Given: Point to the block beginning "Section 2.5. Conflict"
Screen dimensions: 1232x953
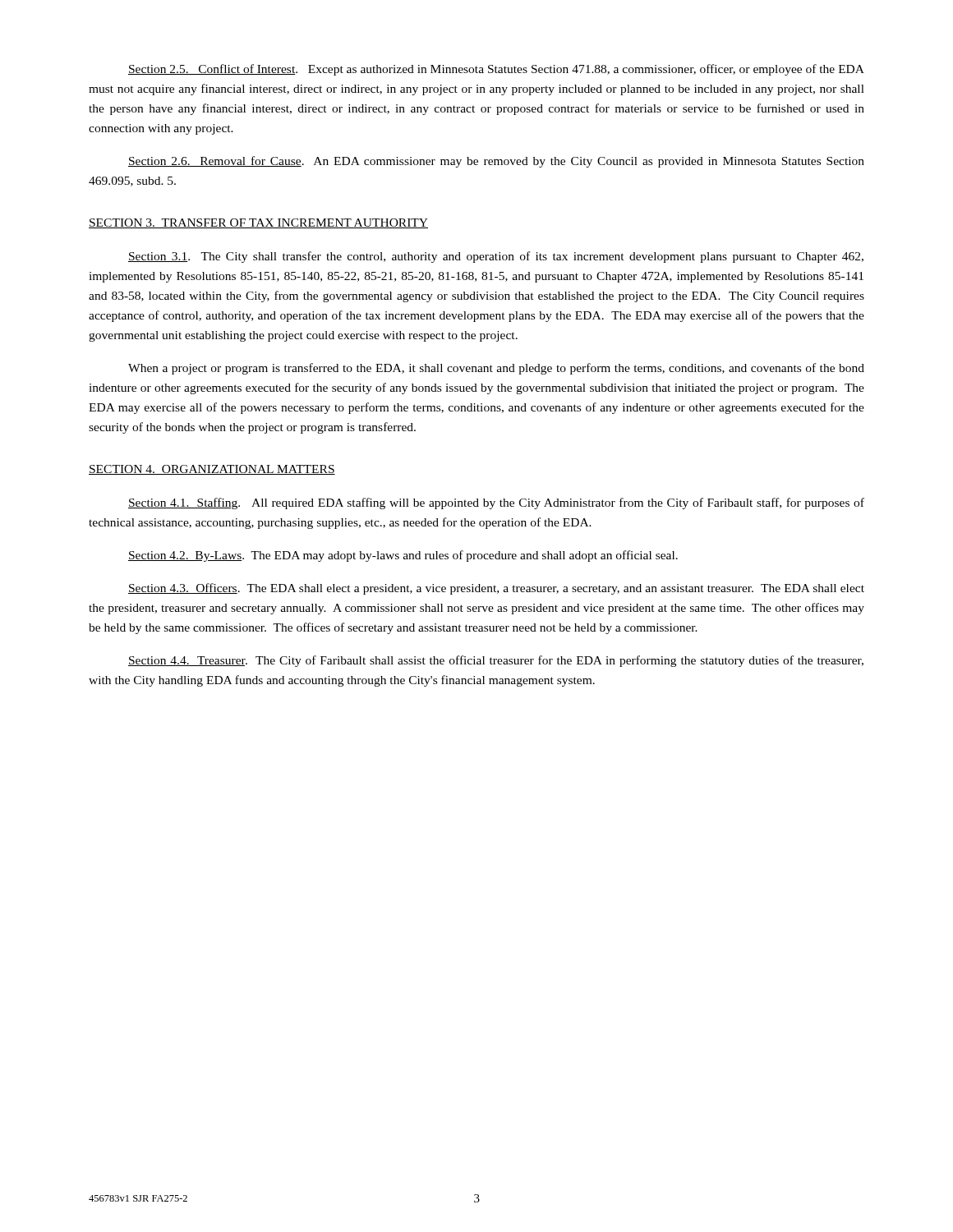Looking at the screenshot, I should (476, 98).
